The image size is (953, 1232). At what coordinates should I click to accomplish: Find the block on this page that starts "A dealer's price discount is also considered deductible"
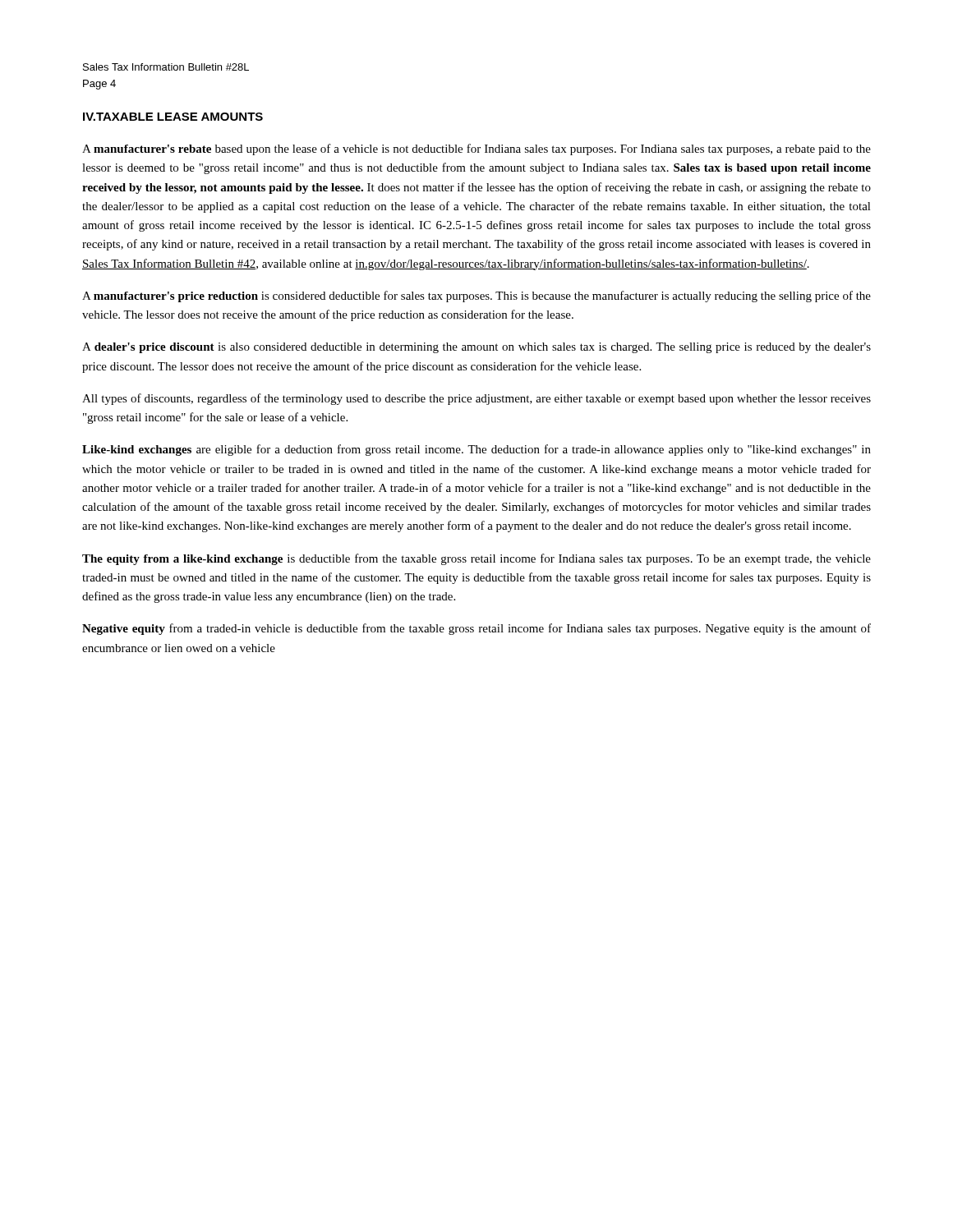[x=476, y=356]
